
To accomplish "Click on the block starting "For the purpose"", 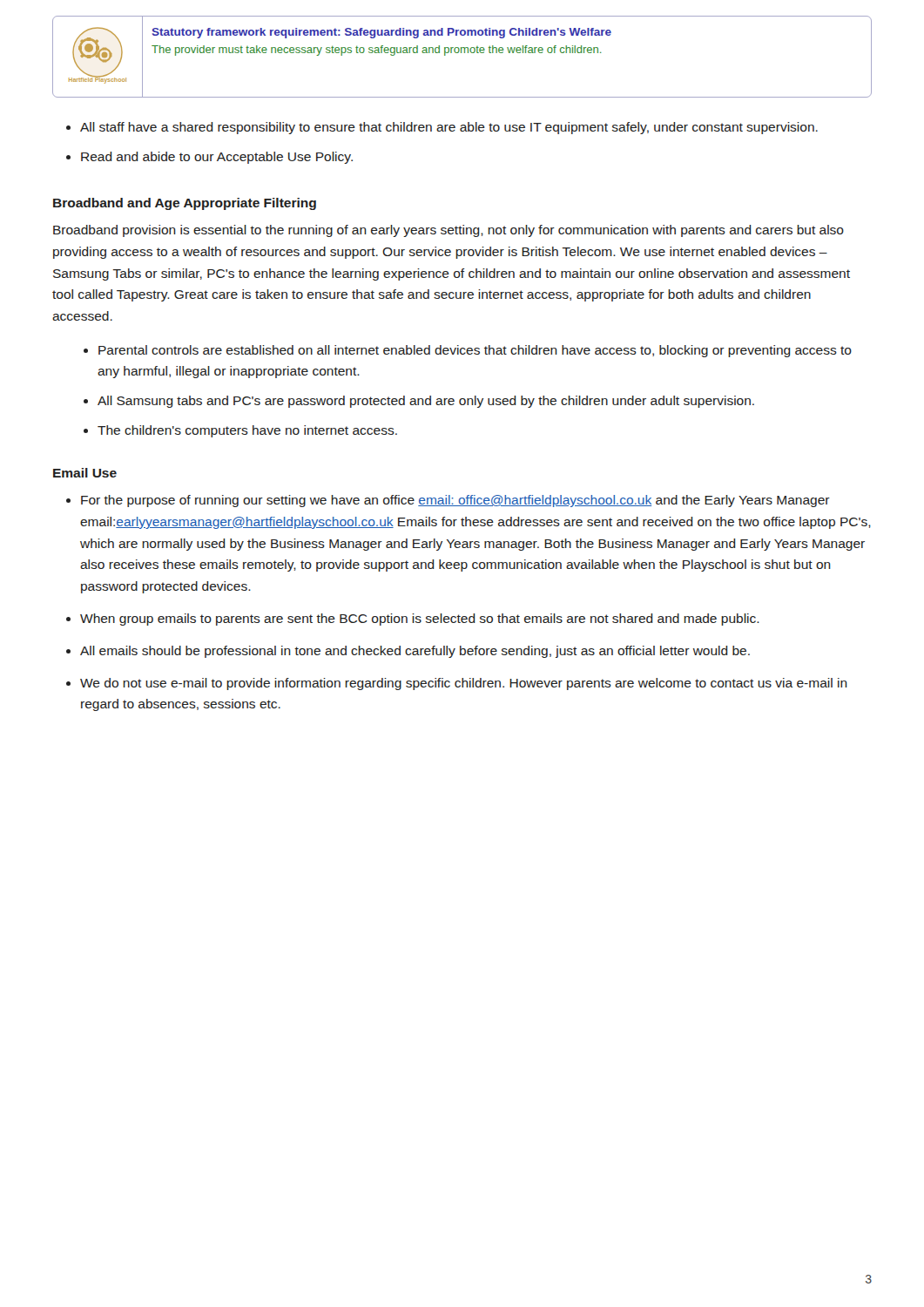I will tap(476, 543).
